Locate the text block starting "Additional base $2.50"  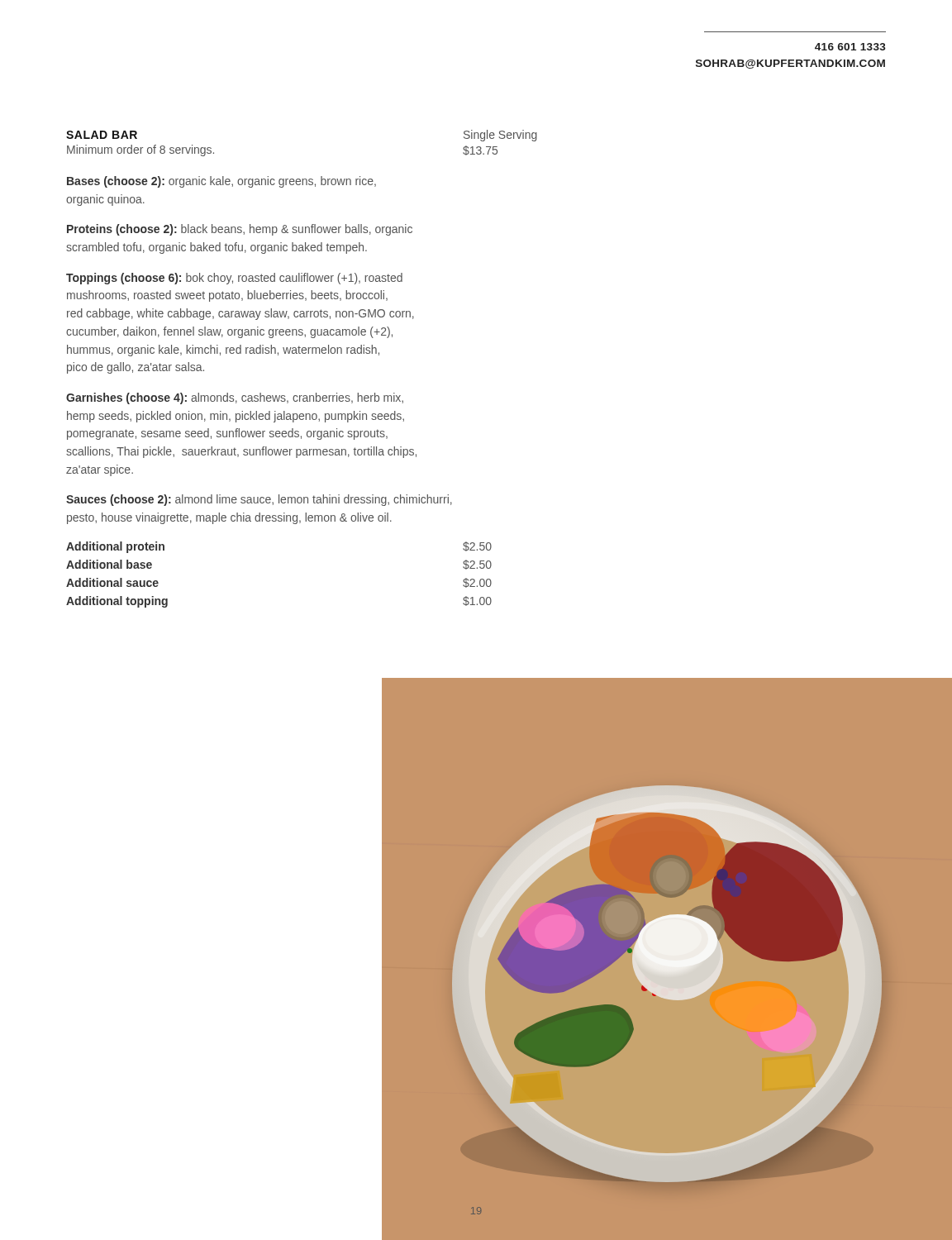point(109,564)
